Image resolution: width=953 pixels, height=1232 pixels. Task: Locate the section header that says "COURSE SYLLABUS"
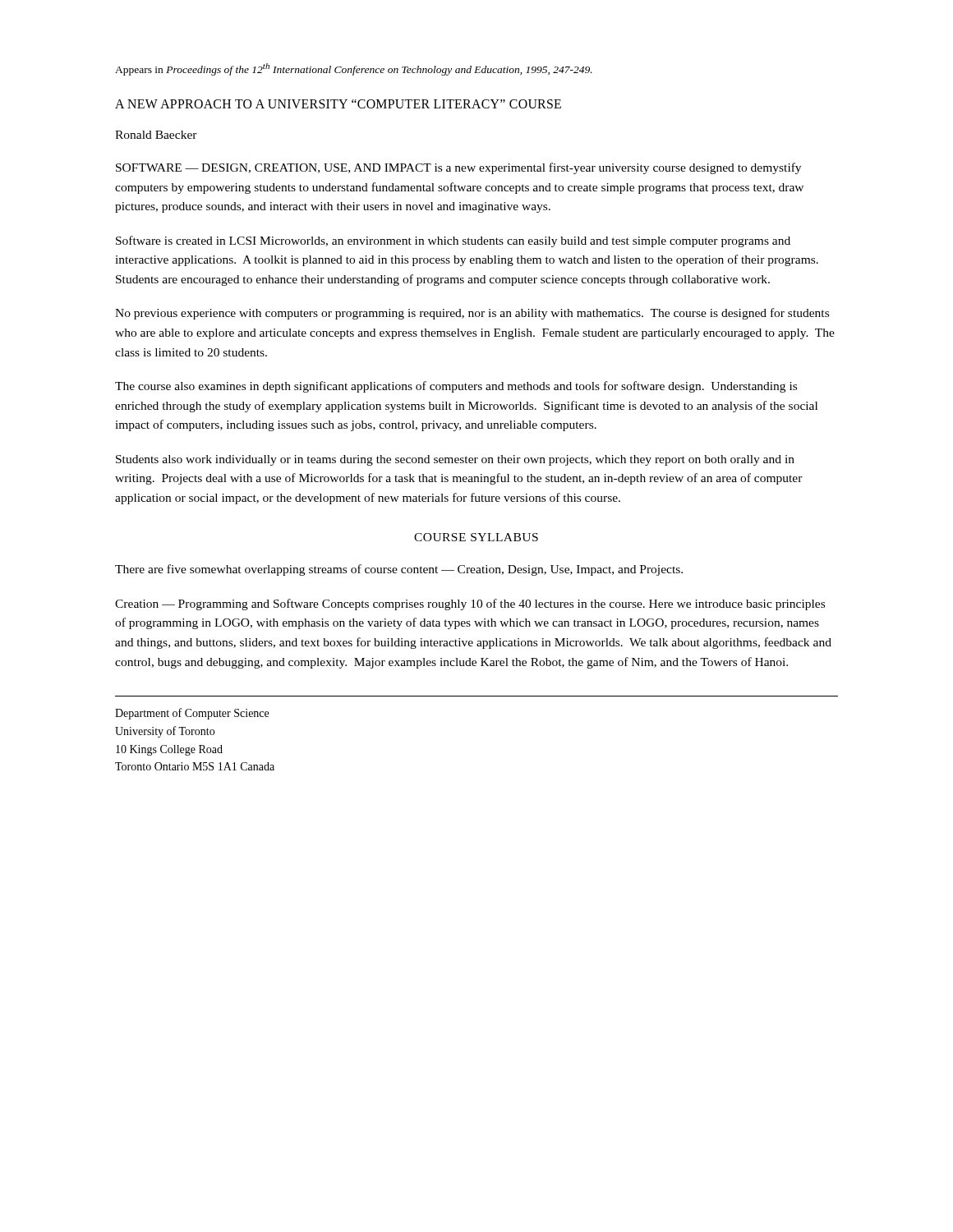pos(476,537)
